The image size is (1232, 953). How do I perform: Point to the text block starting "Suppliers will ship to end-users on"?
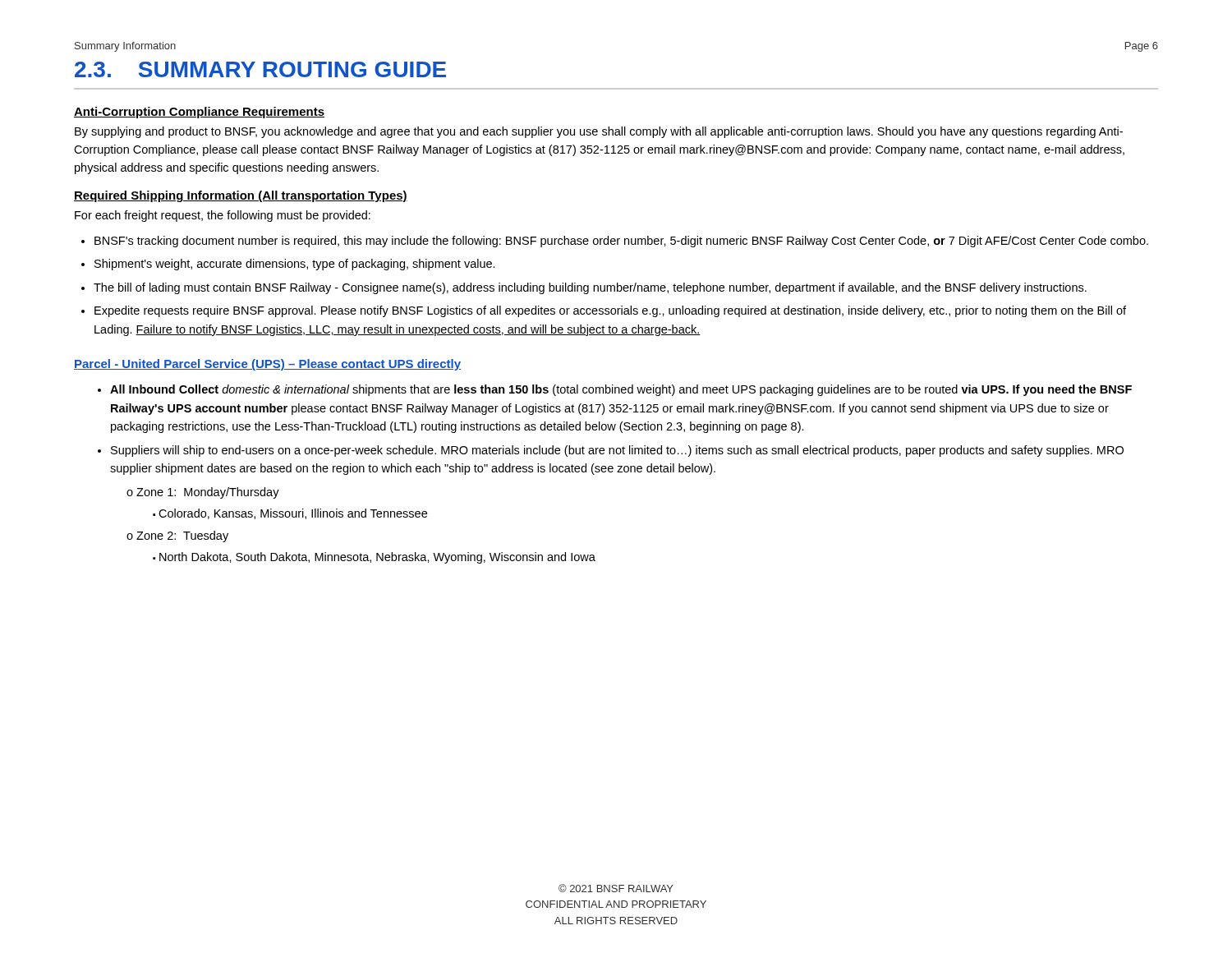tap(617, 459)
